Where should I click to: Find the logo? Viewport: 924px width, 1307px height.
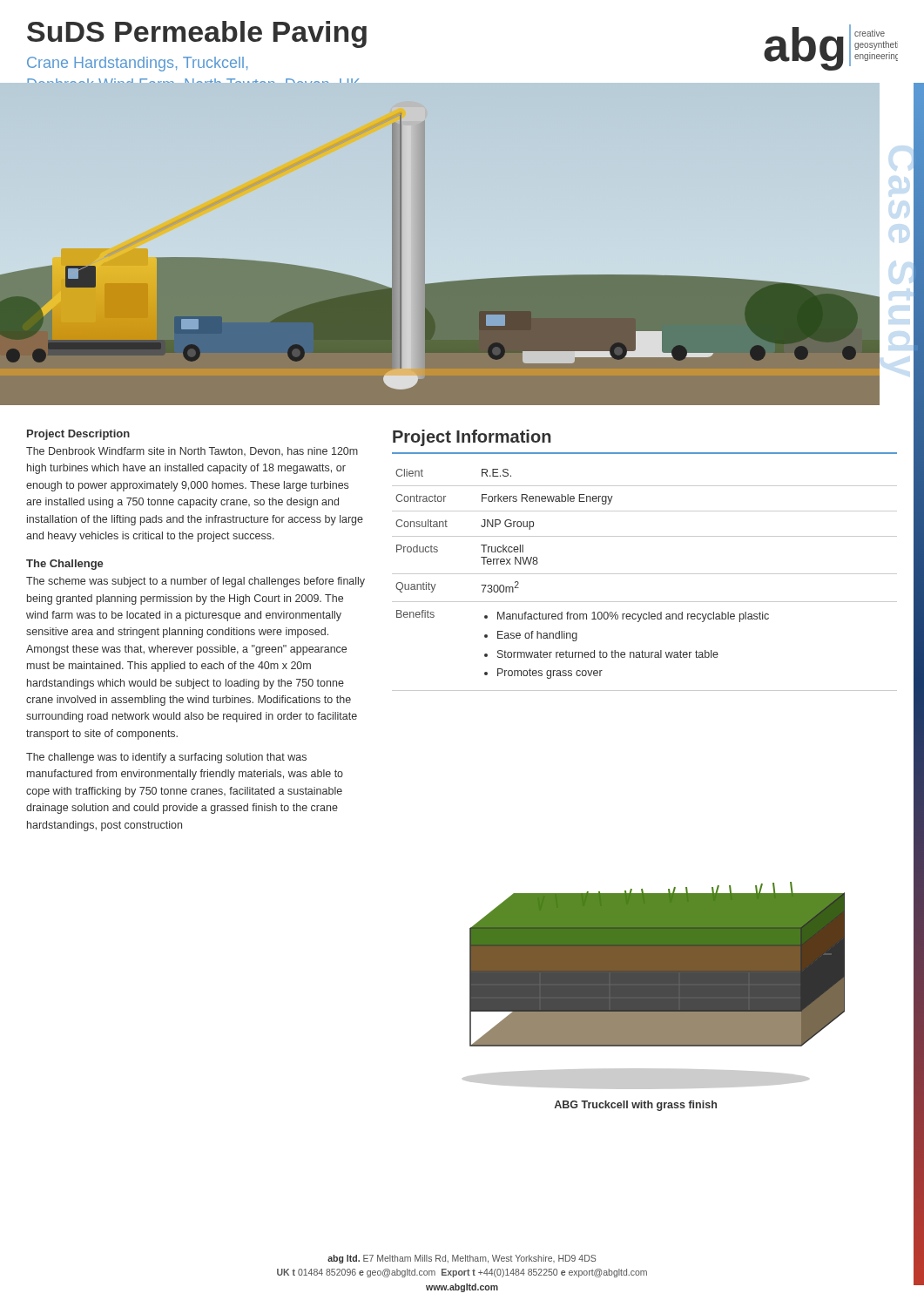point(828,48)
